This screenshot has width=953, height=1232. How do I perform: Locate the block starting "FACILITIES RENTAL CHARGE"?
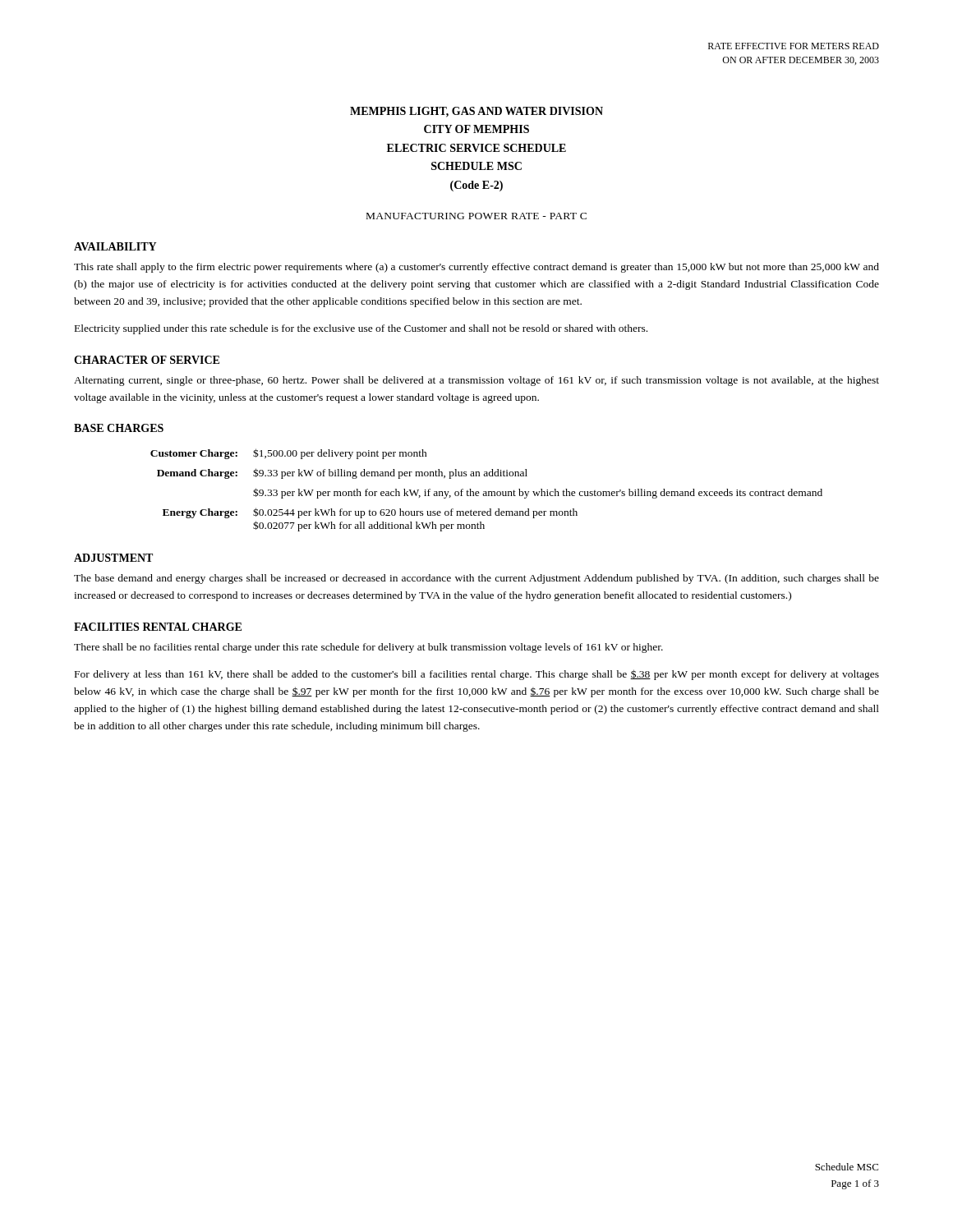[158, 627]
